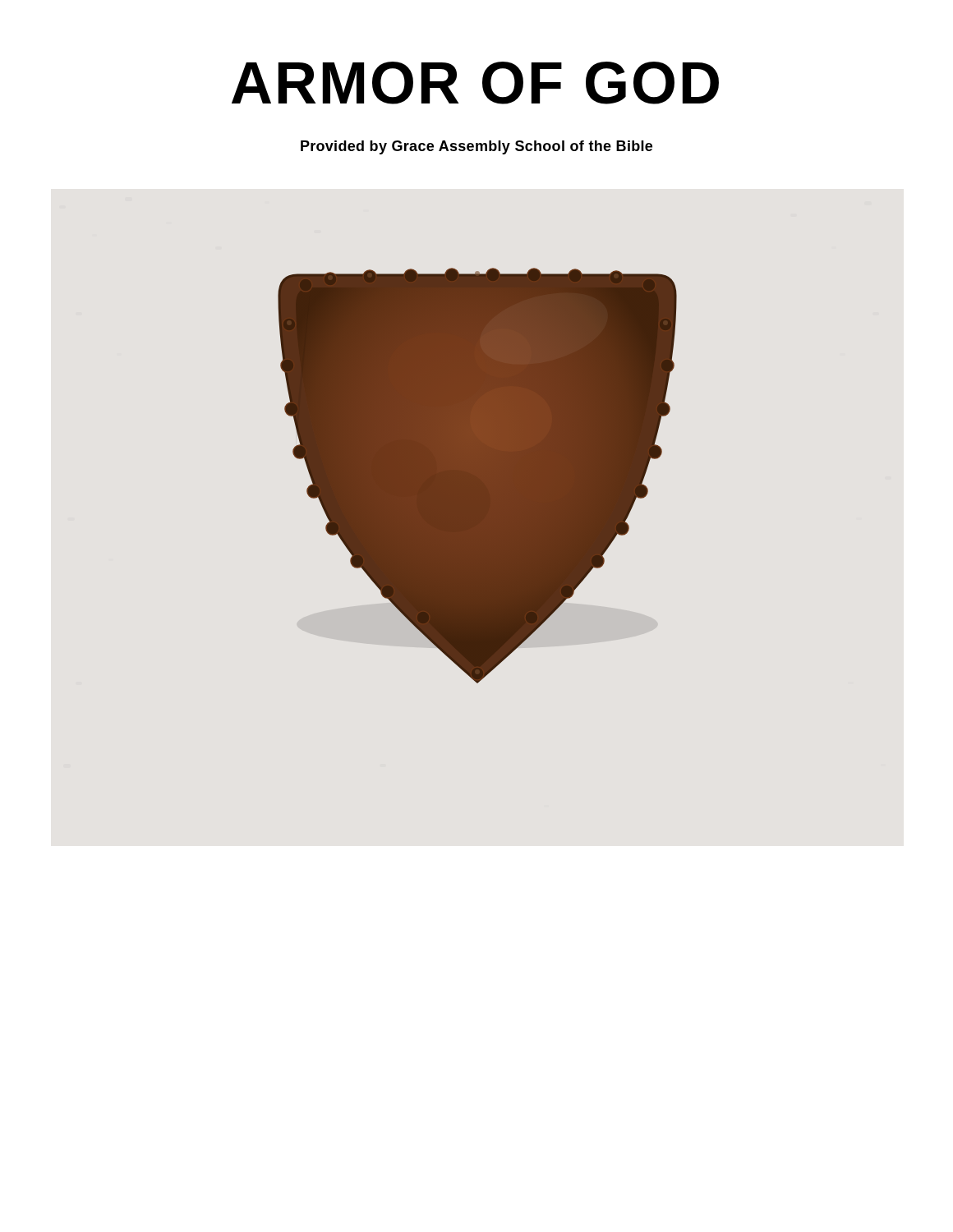953x1232 pixels.
Task: Select the passage starting "Provided by Grace Assembly School of"
Action: [x=476, y=146]
